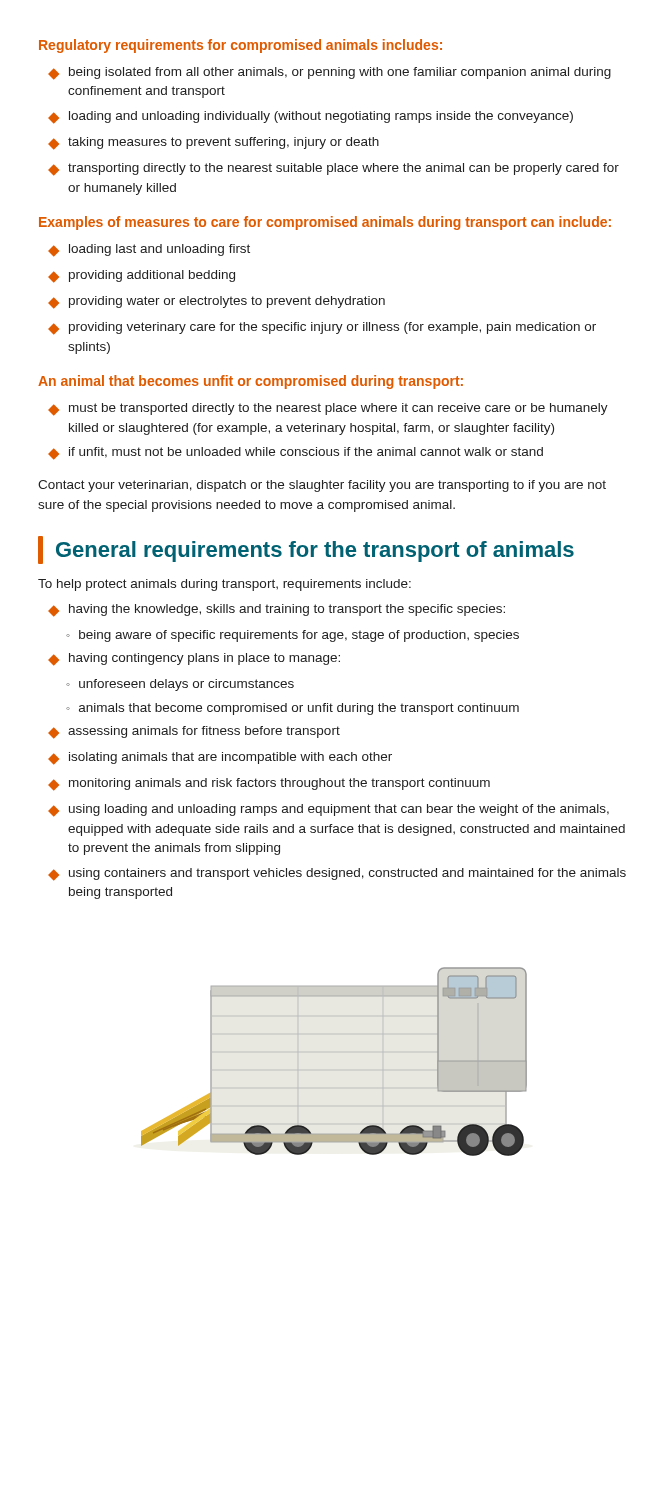Find the text block starting "An animal that becomes unfit or"
This screenshot has width=667, height=1500.
click(x=332, y=382)
